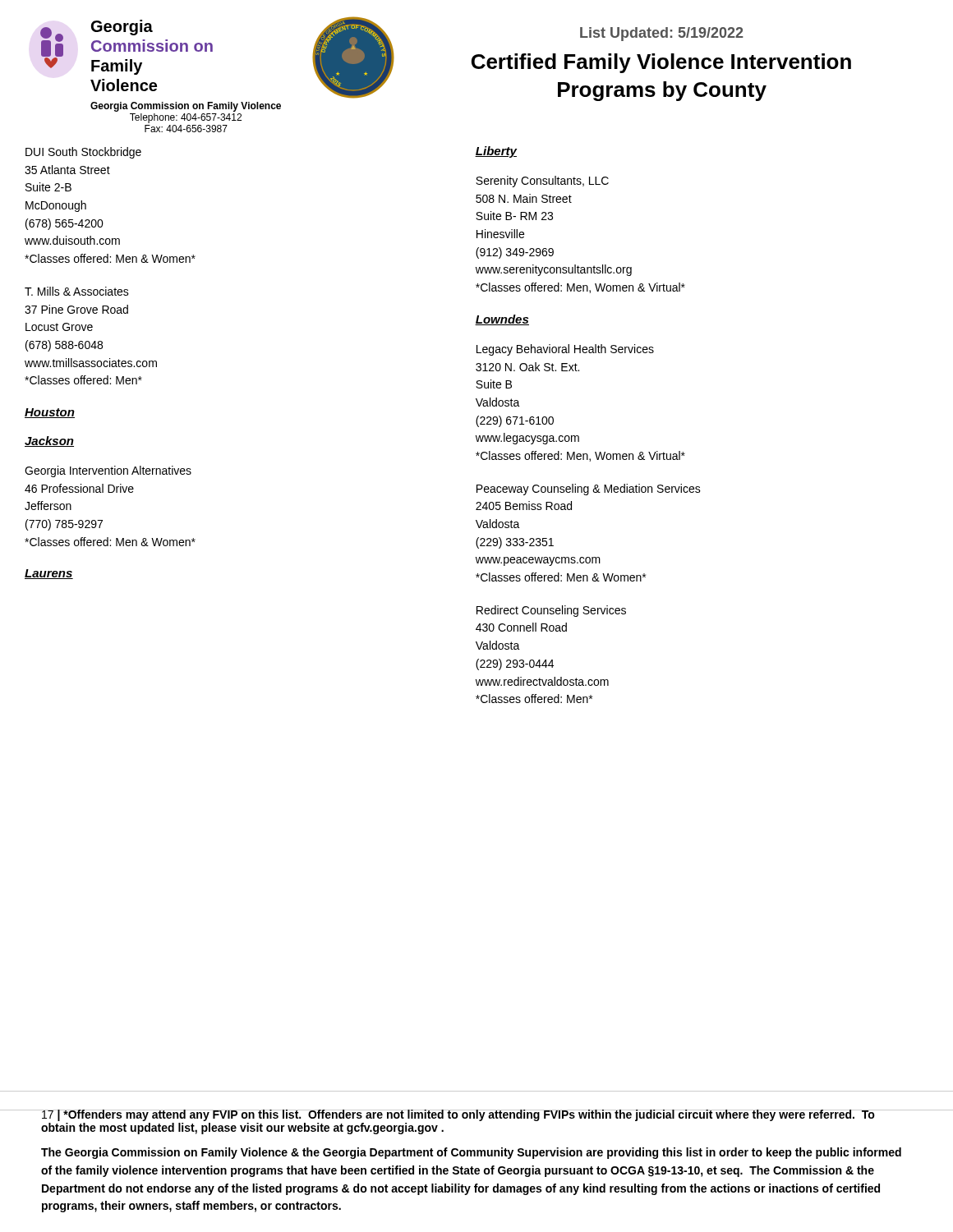Locate the text block starting "DUI South Stockbridge 35 Atlanta"
This screenshot has width=953, height=1232.
[x=83, y=153]
